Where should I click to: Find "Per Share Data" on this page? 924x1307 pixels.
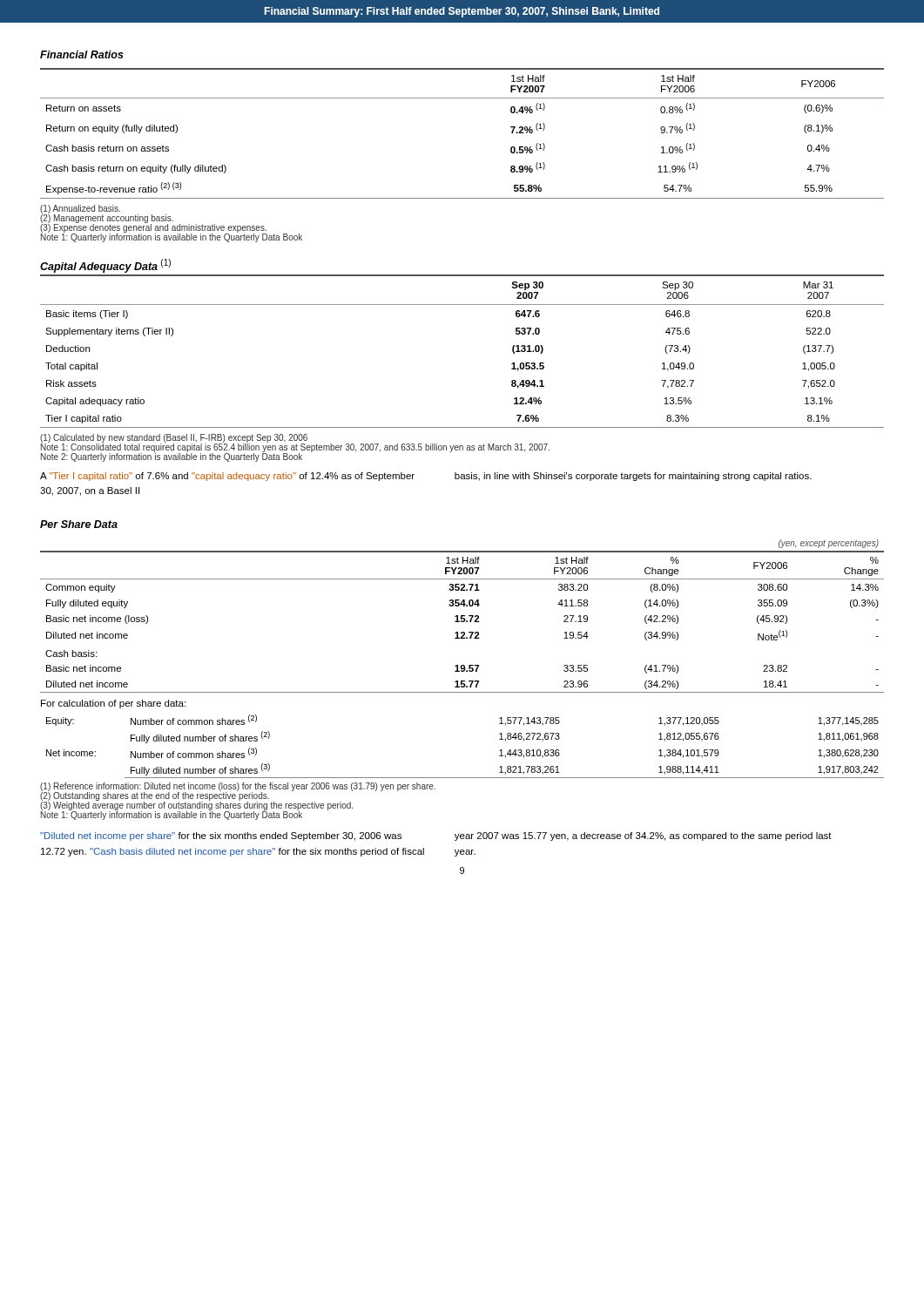pyautogui.click(x=79, y=524)
